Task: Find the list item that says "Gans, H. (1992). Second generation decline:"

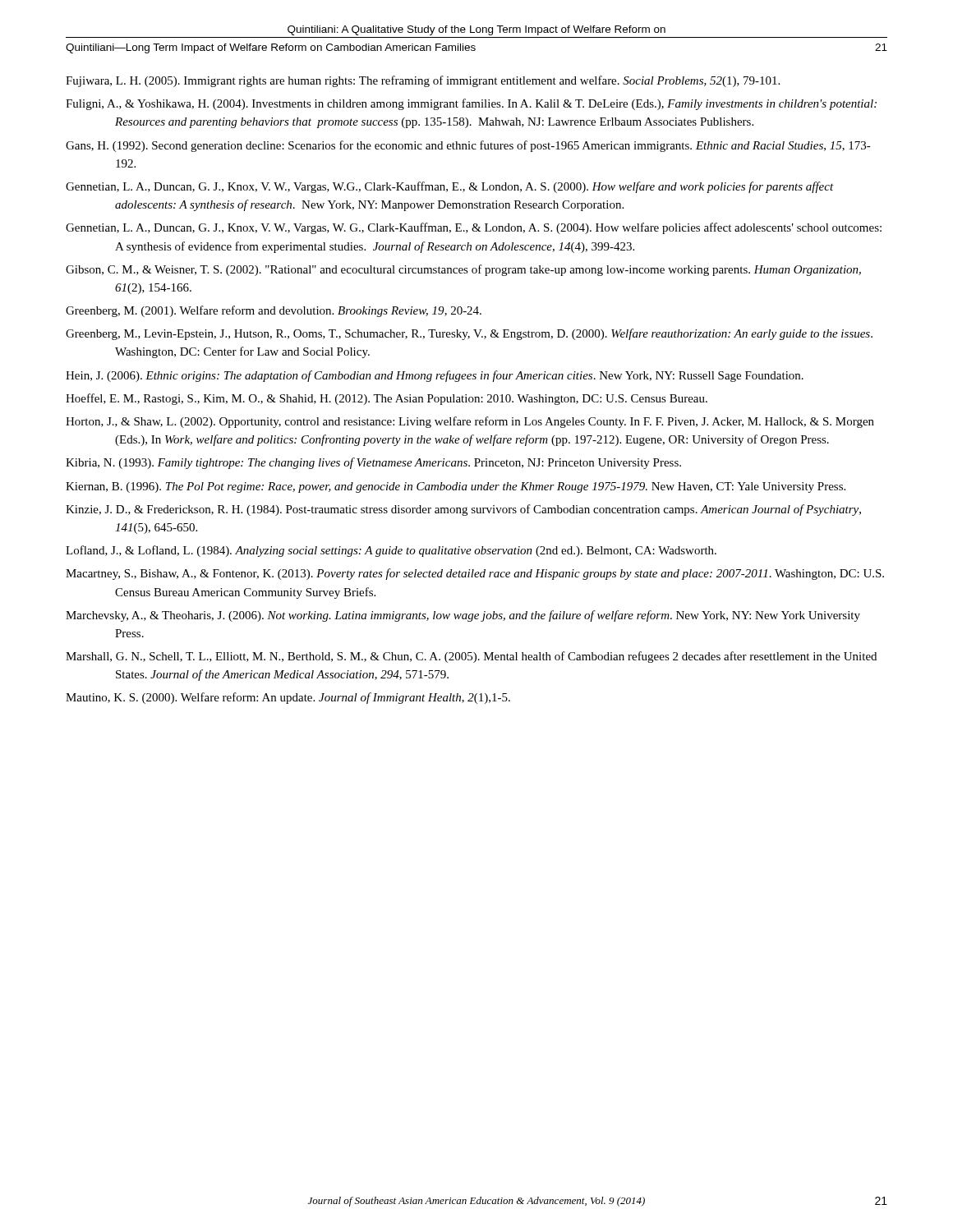Action: [x=468, y=154]
